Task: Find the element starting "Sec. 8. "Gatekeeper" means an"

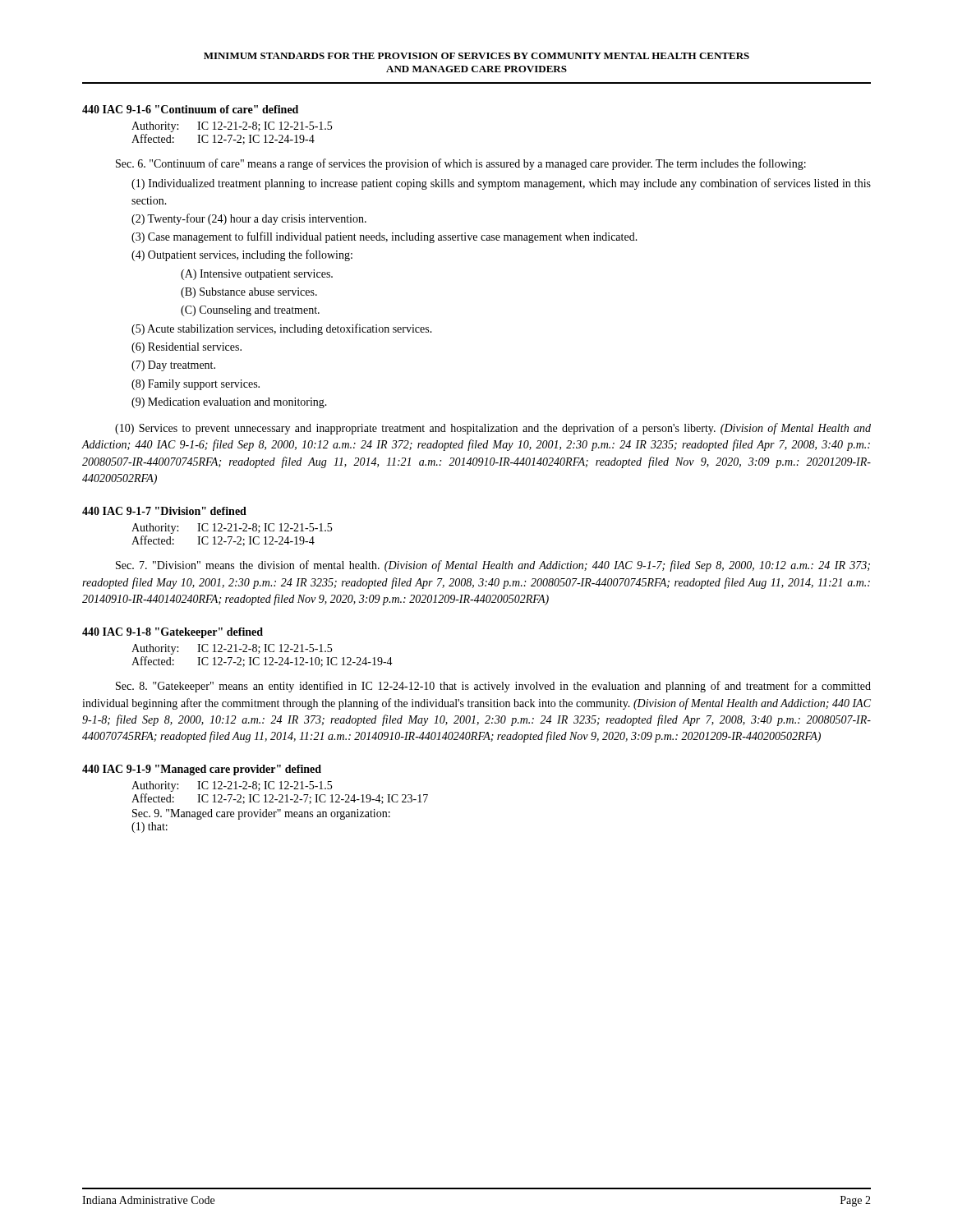Action: pyautogui.click(x=476, y=711)
